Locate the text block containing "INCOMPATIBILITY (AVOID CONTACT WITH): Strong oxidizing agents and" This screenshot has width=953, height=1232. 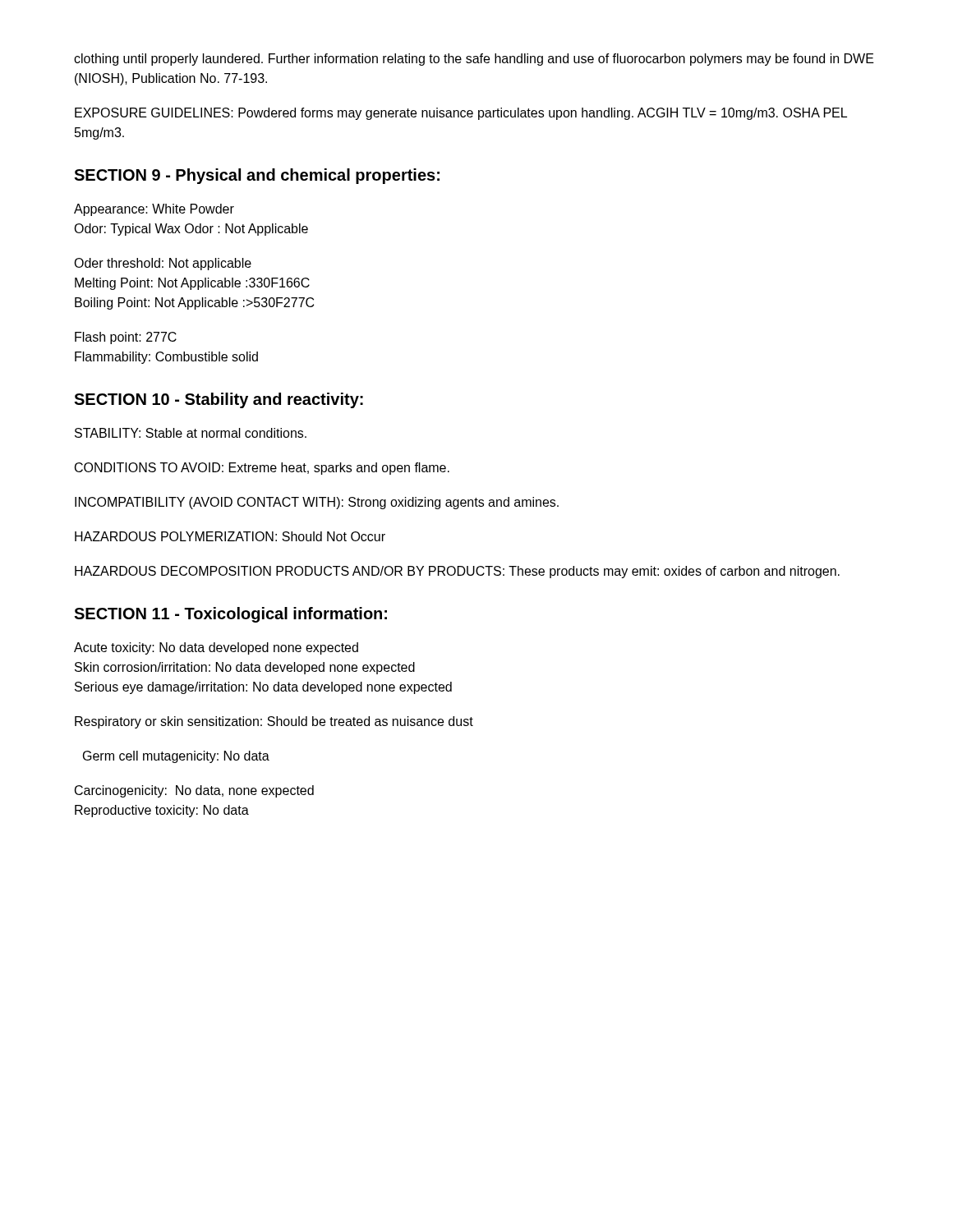point(317,502)
